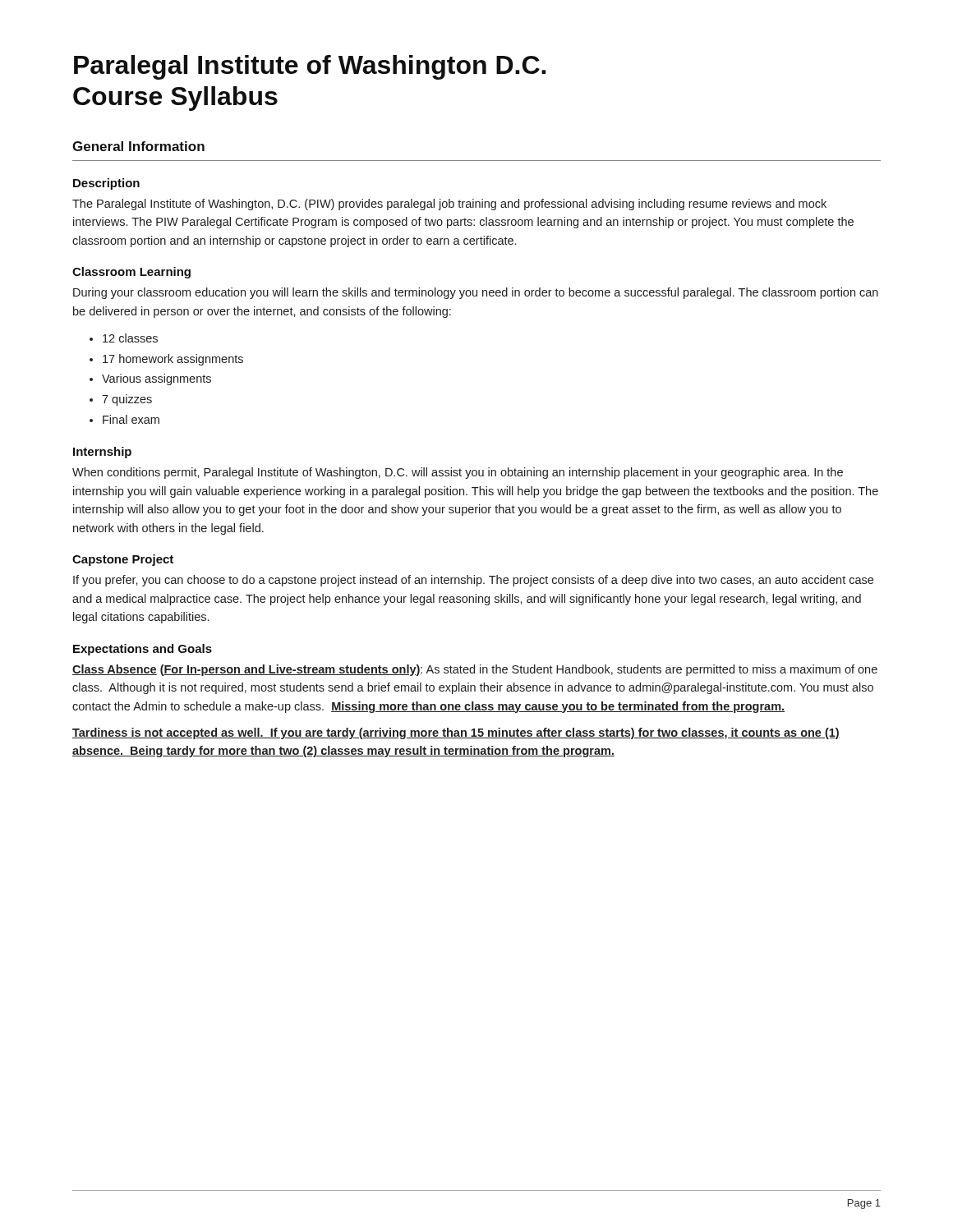Image resolution: width=953 pixels, height=1232 pixels.
Task: Click on the text block starting "Paralegal Institute of Washington D.C.Course Syllabus"
Action: (476, 81)
